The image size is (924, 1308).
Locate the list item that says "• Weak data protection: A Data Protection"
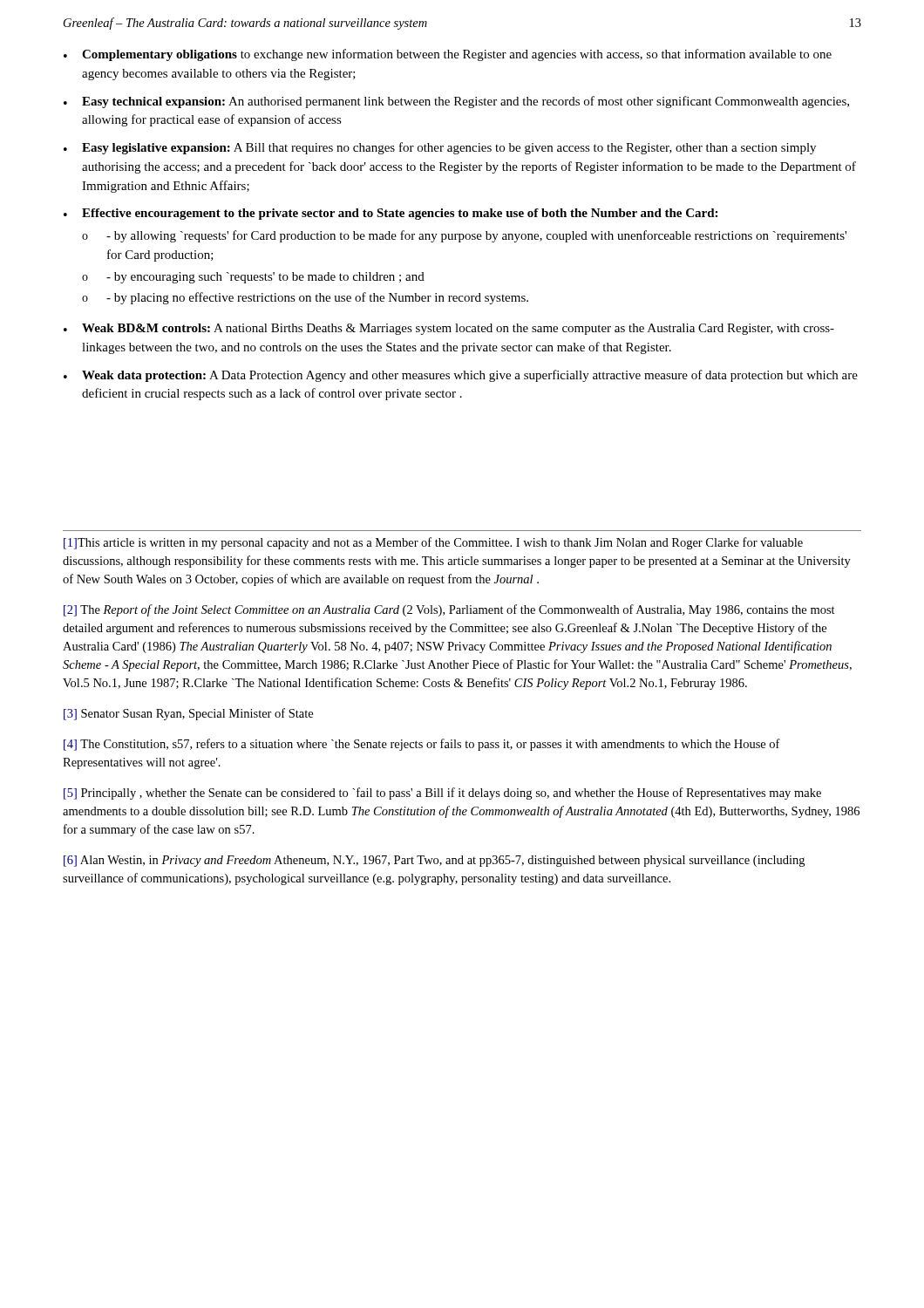click(x=462, y=385)
